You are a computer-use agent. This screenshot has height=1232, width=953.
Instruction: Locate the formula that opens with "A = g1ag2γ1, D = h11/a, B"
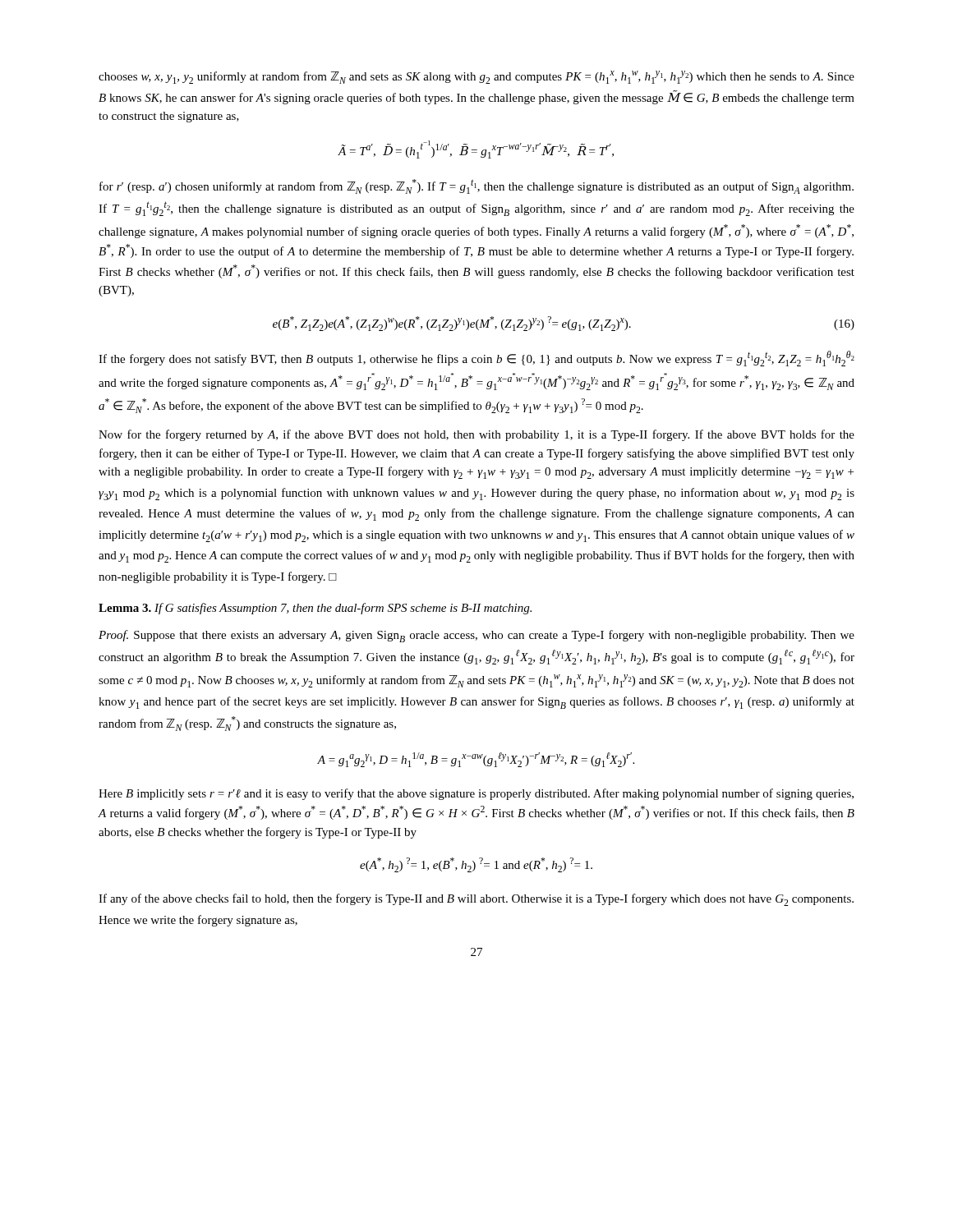tap(476, 760)
